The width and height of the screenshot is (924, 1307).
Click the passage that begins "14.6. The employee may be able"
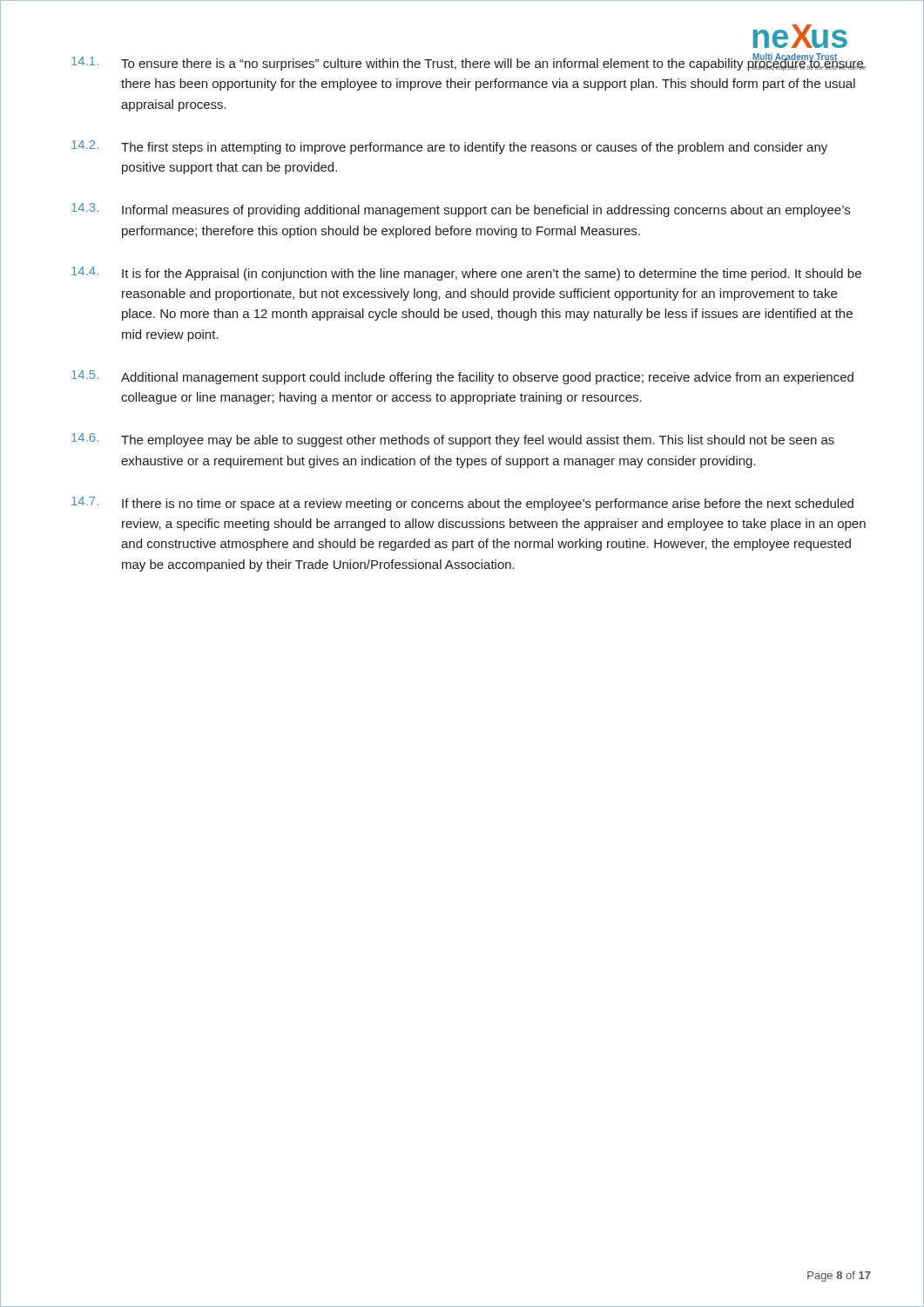click(x=471, y=450)
